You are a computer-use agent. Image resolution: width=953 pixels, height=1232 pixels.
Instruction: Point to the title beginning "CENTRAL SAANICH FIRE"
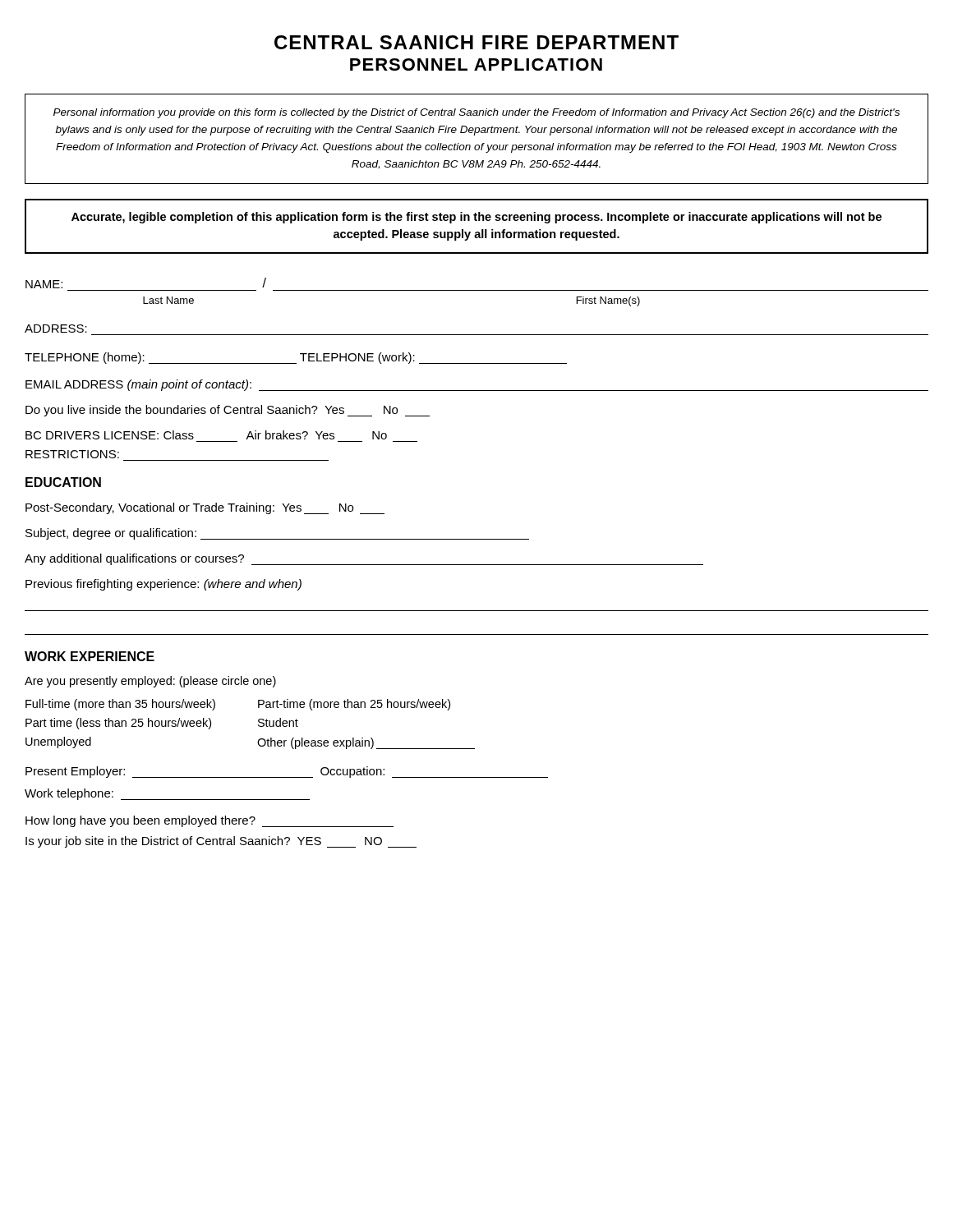pyautogui.click(x=476, y=53)
